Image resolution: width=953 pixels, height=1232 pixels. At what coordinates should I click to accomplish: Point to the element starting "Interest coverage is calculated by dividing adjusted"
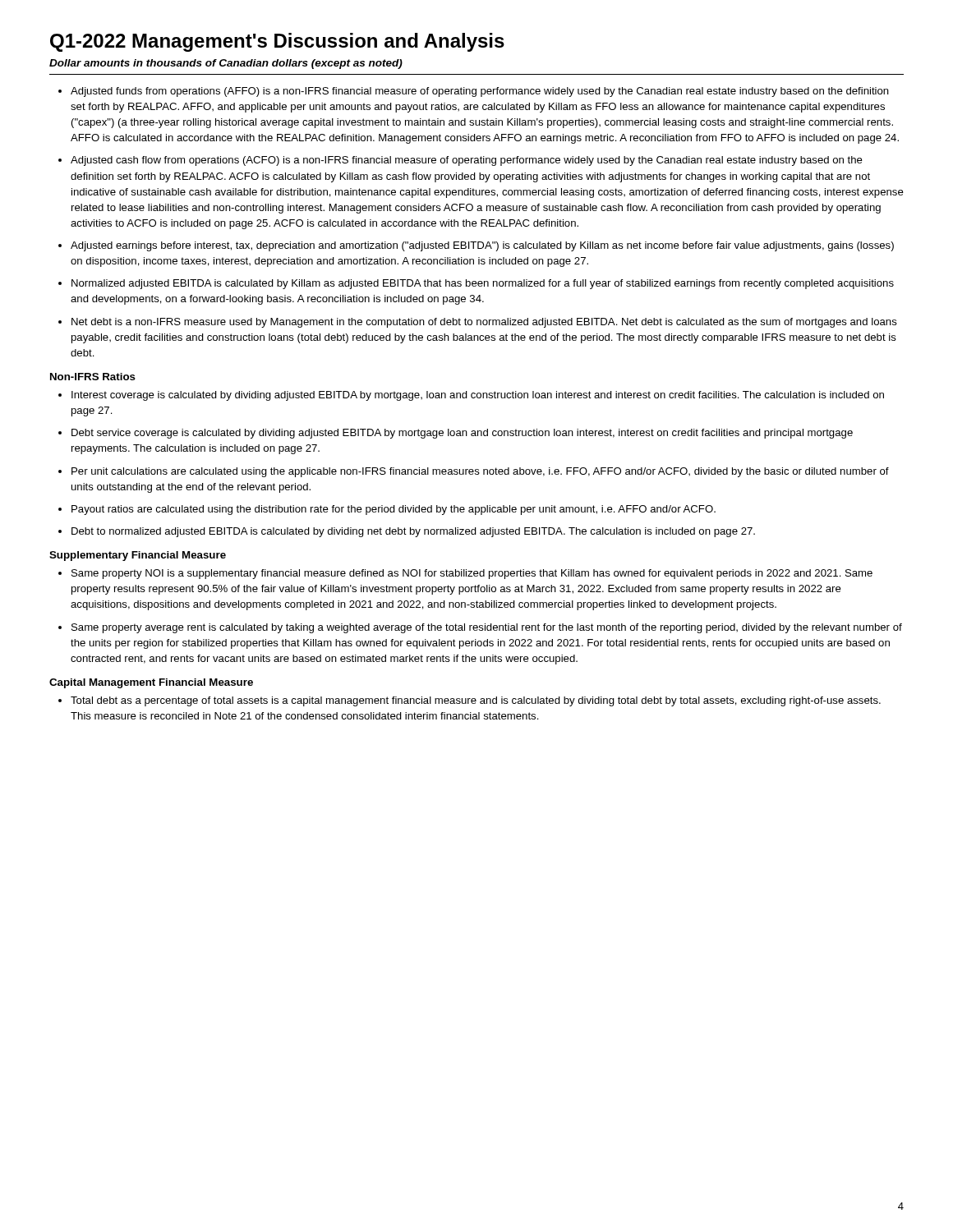[478, 403]
